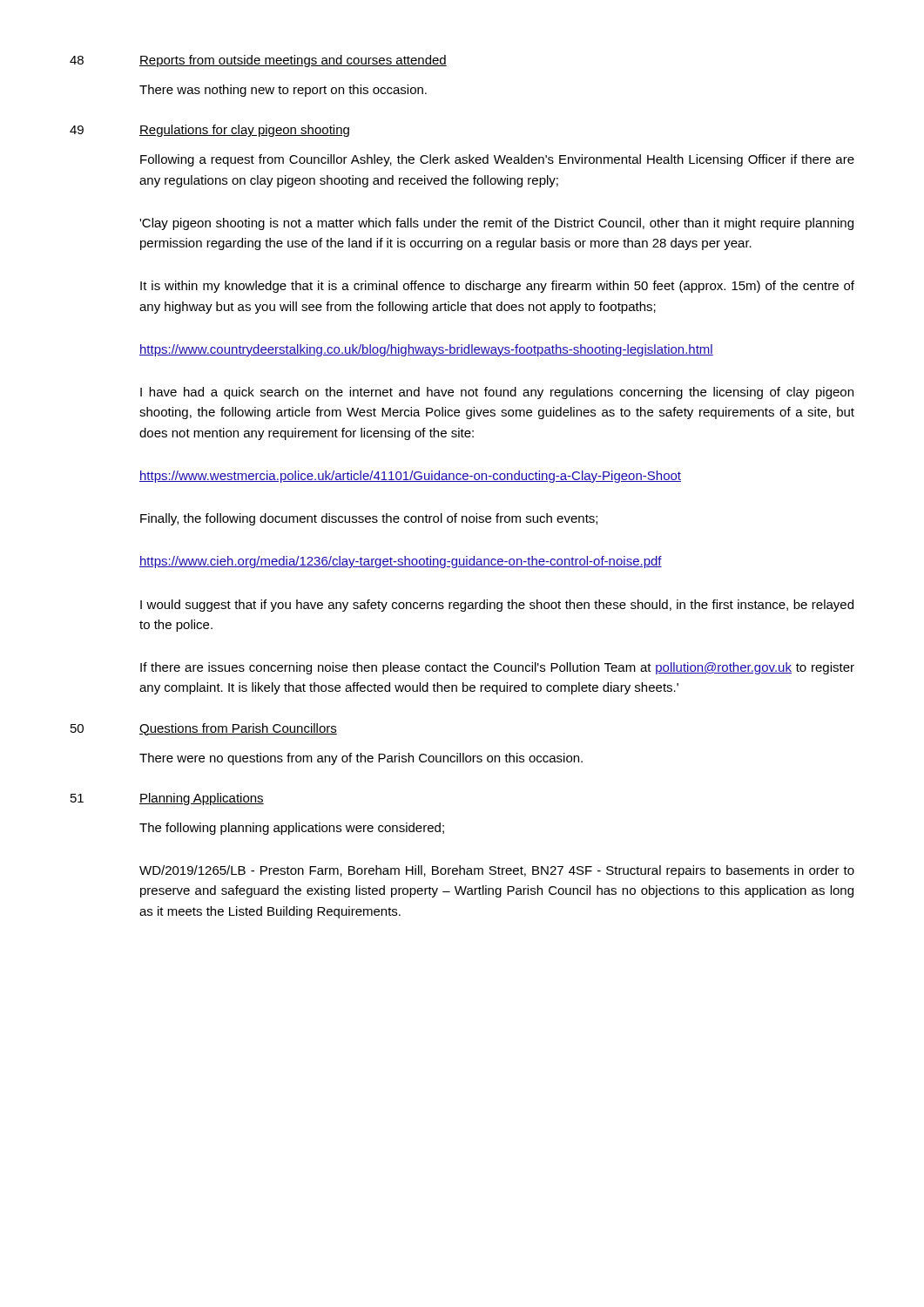
Task: Click on the text block that reads "If there are issues concerning"
Action: pyautogui.click(x=497, y=677)
